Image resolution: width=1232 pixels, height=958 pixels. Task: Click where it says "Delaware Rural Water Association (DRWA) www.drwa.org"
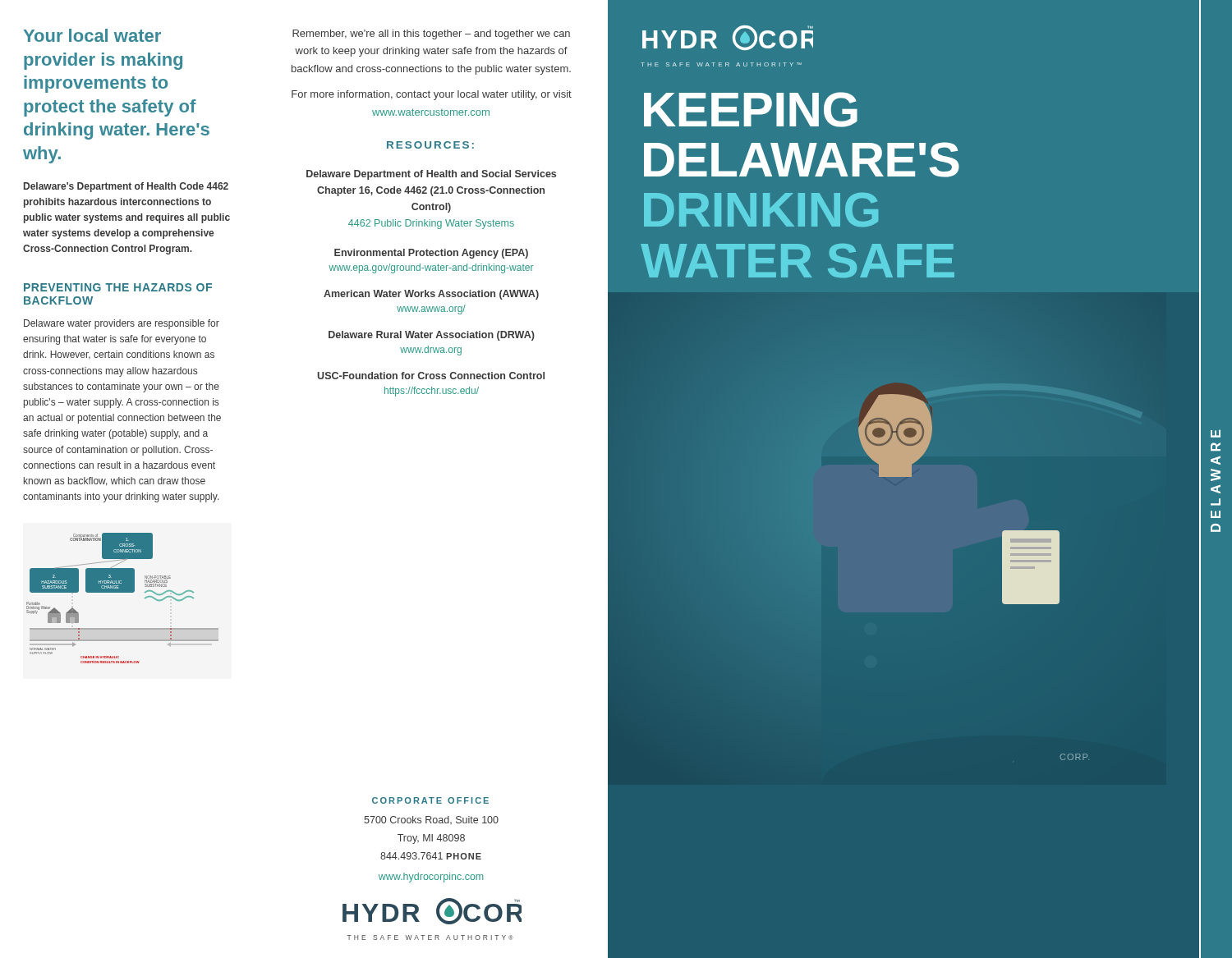pyautogui.click(x=431, y=342)
